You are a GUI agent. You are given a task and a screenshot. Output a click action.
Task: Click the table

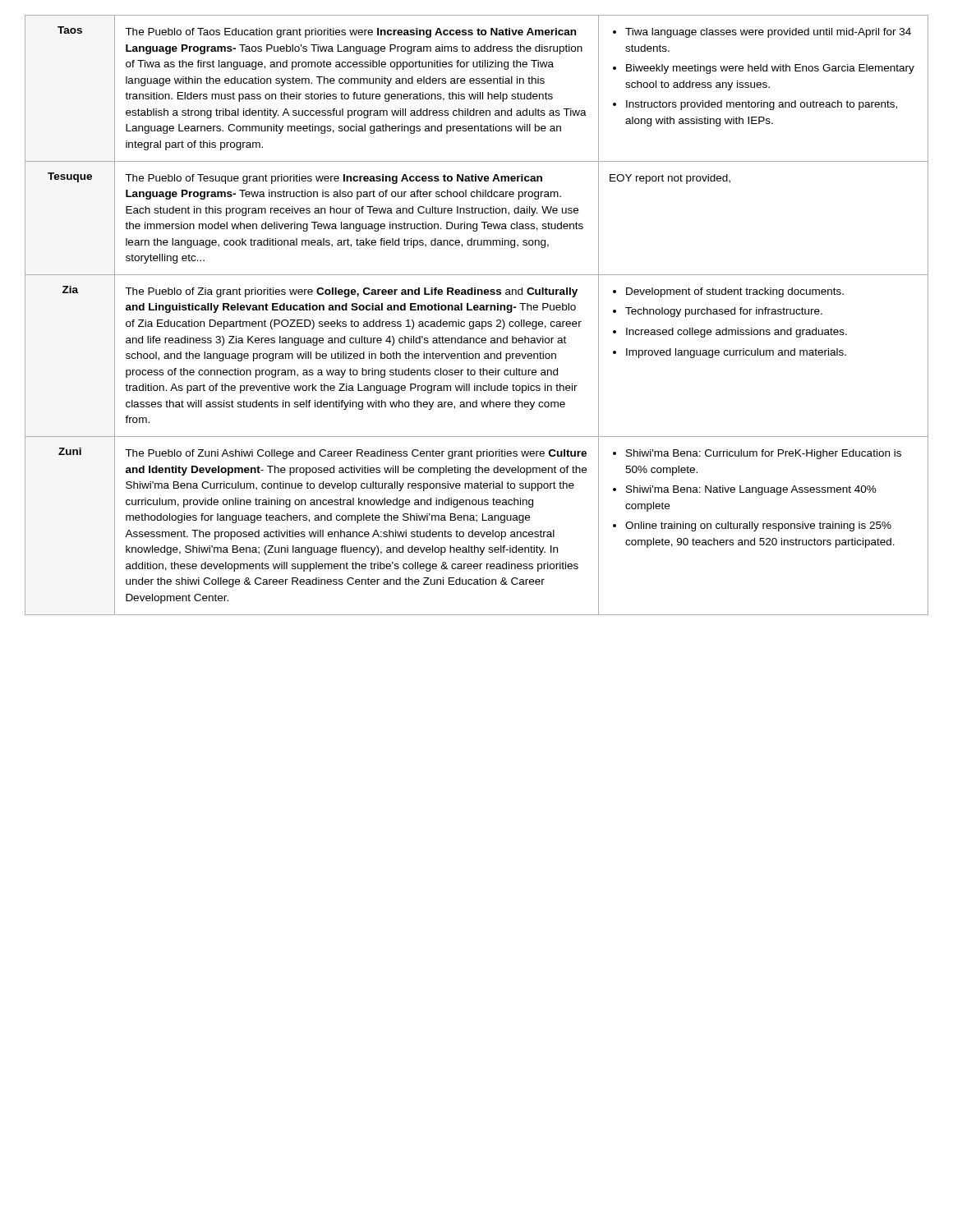(476, 315)
